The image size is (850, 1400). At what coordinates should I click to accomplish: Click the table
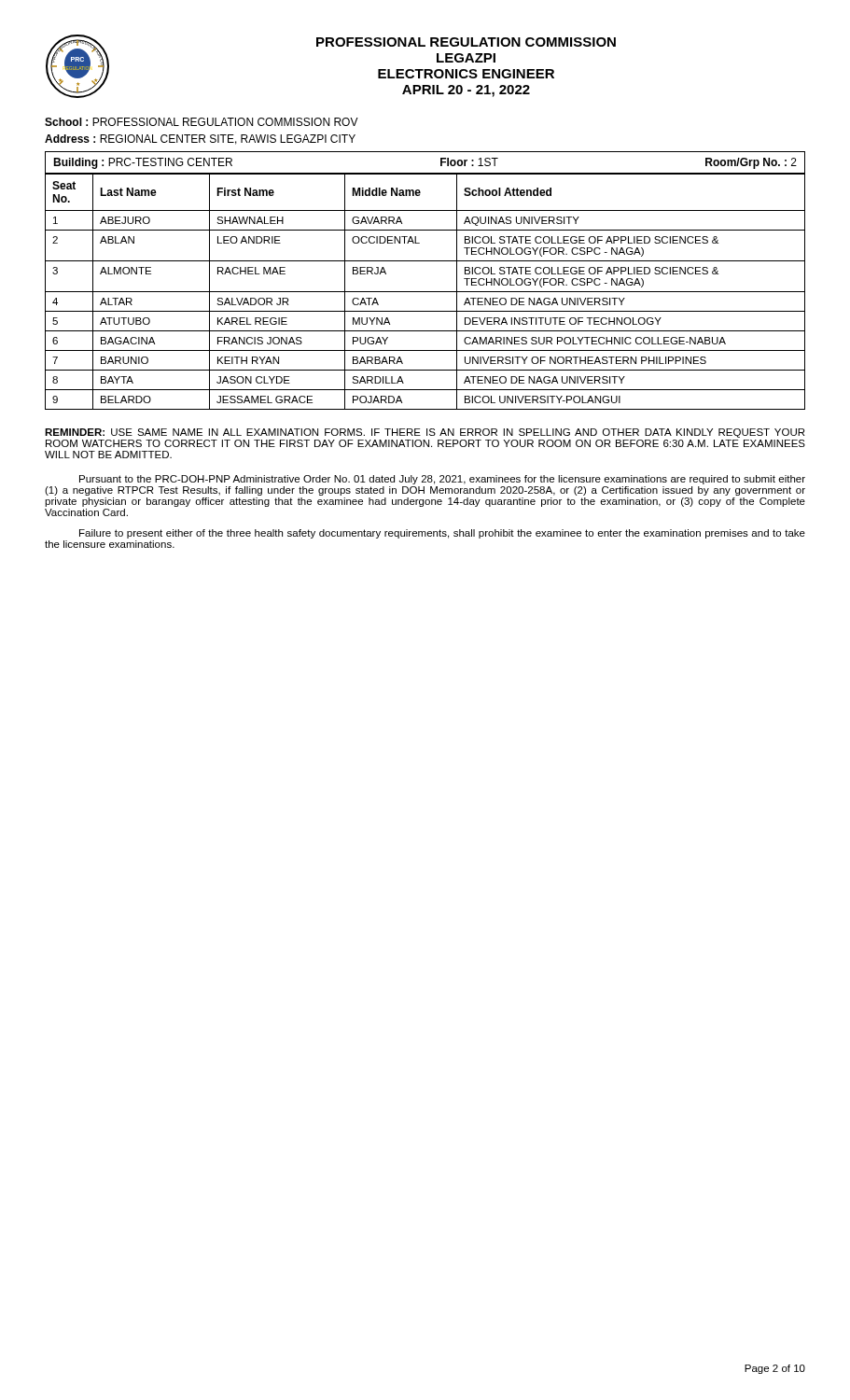pyautogui.click(x=425, y=292)
